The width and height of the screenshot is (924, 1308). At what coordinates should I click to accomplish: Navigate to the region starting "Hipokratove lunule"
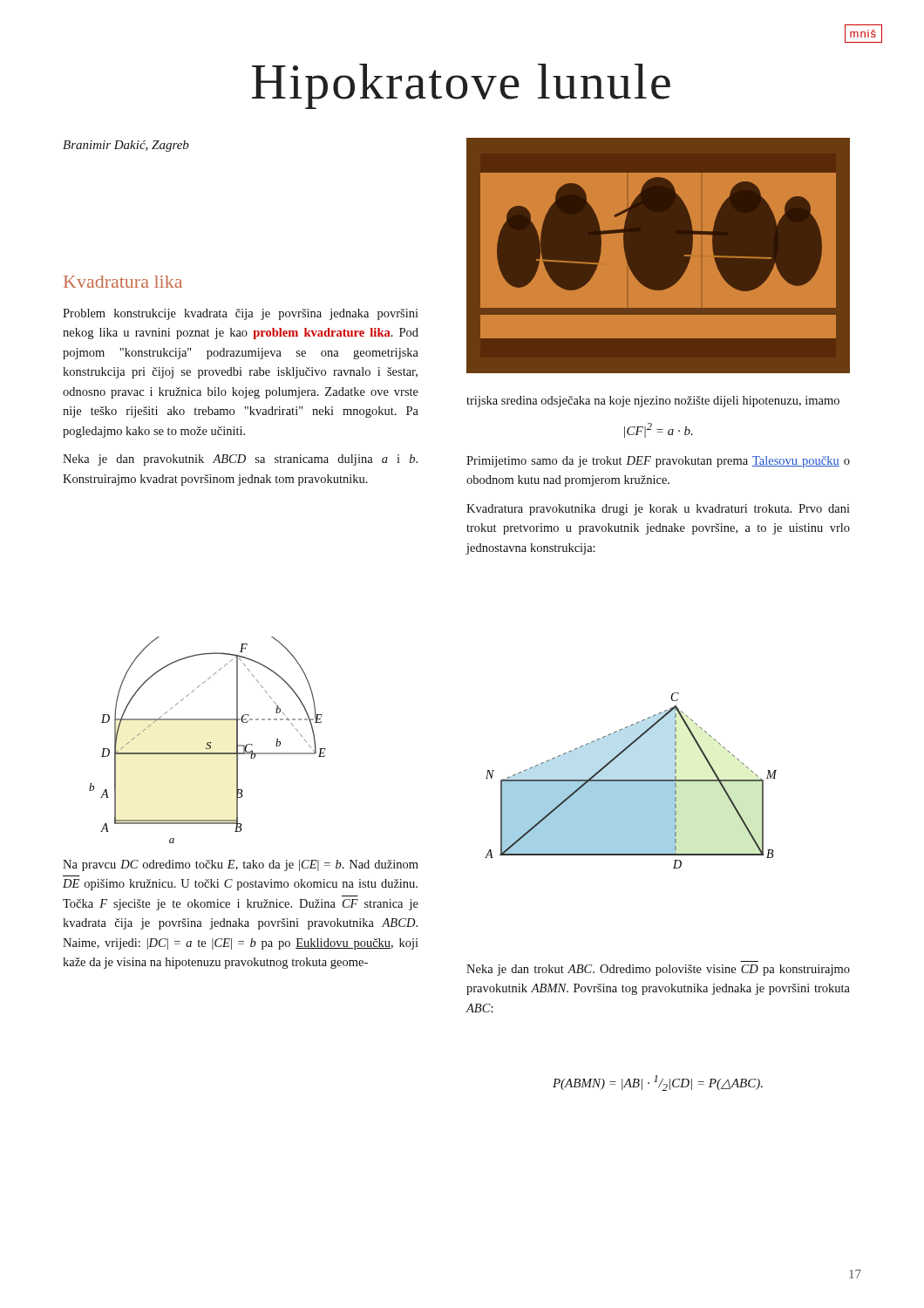tap(462, 82)
